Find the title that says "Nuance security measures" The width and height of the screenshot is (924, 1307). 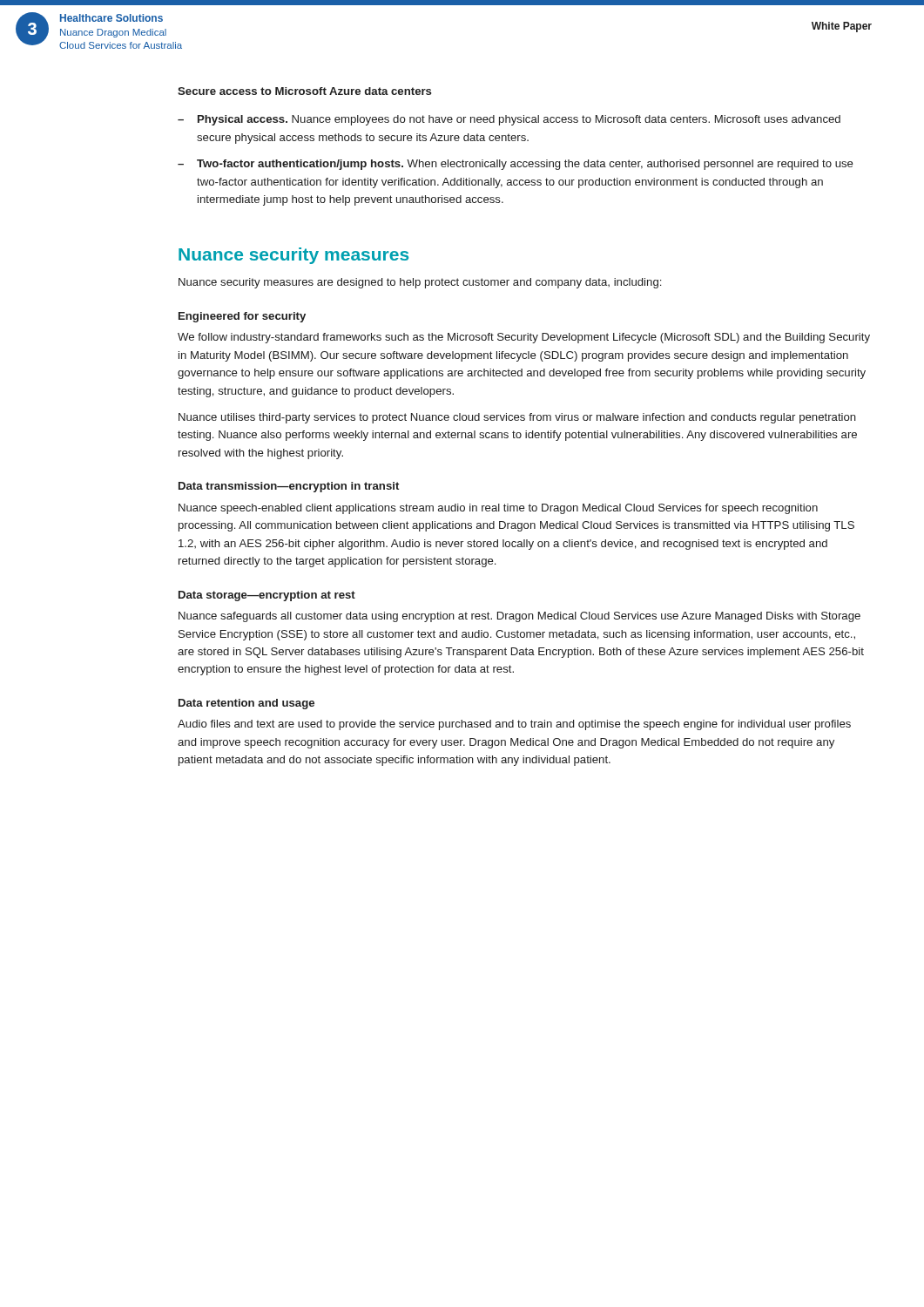293,256
